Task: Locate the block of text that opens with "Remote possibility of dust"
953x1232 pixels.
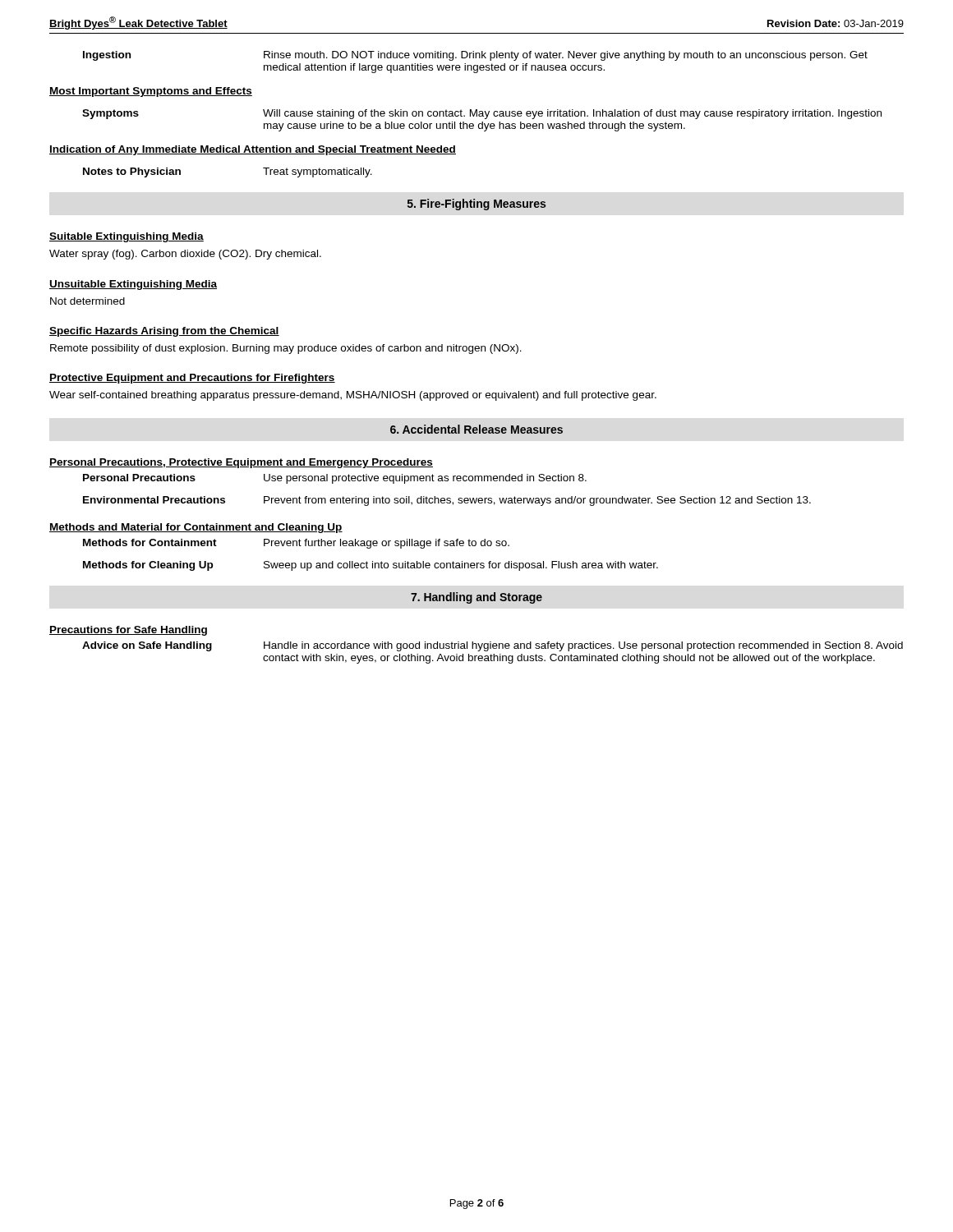Action: [286, 348]
